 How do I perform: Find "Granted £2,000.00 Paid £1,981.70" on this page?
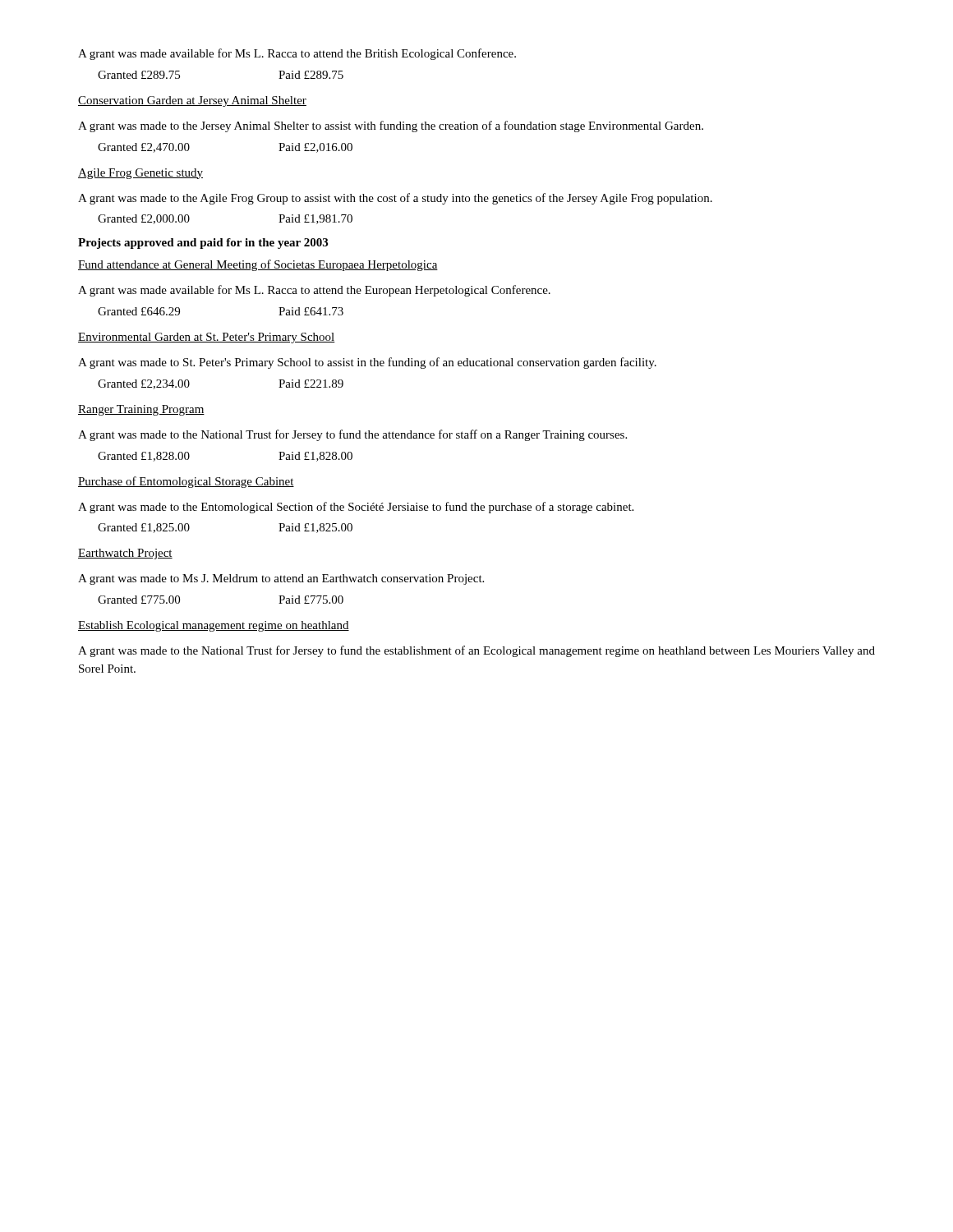[x=143, y=219]
